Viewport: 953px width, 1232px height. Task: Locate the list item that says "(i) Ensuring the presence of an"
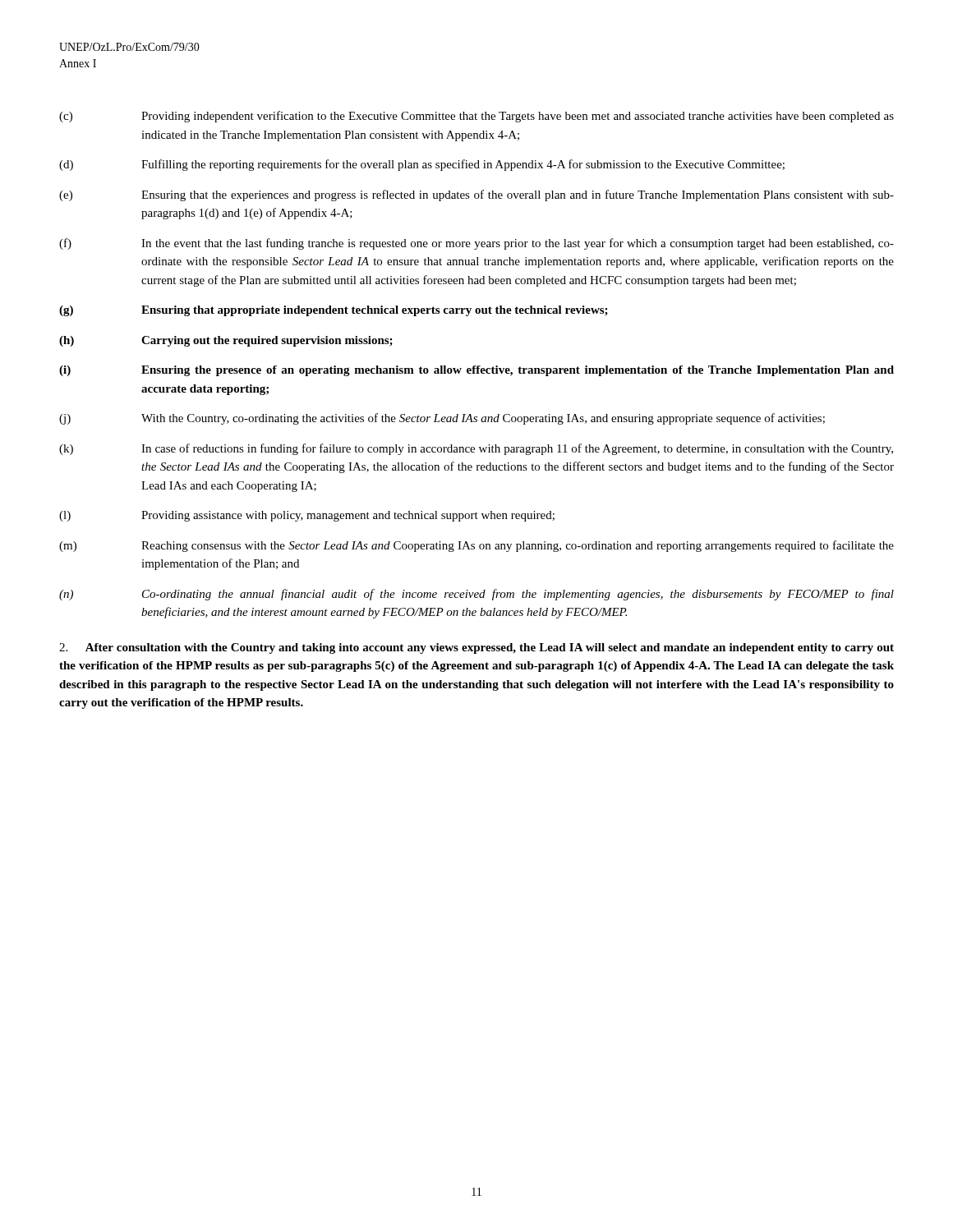click(476, 379)
